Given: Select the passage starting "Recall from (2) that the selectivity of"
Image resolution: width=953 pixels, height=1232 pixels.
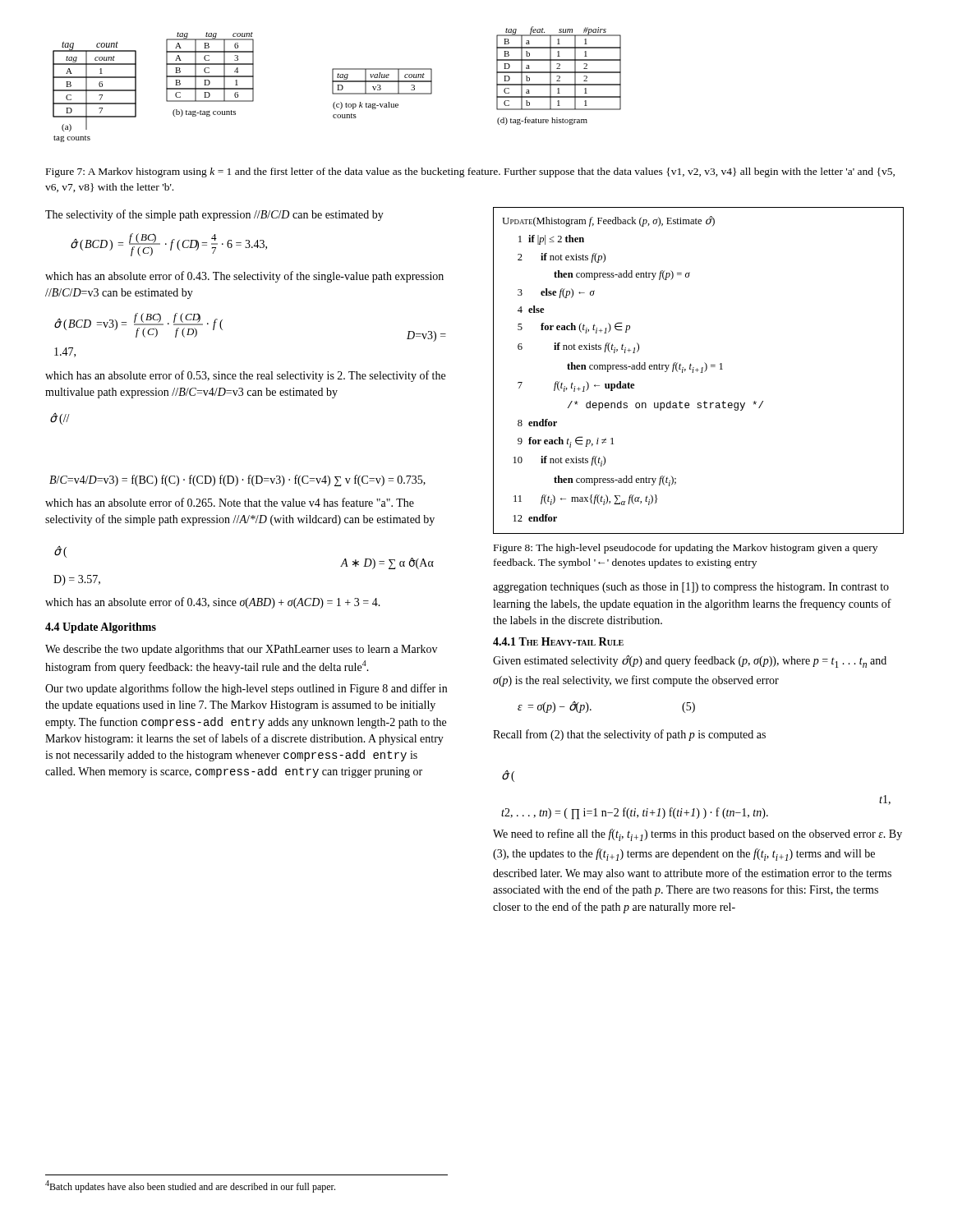Looking at the screenshot, I should pos(629,735).
